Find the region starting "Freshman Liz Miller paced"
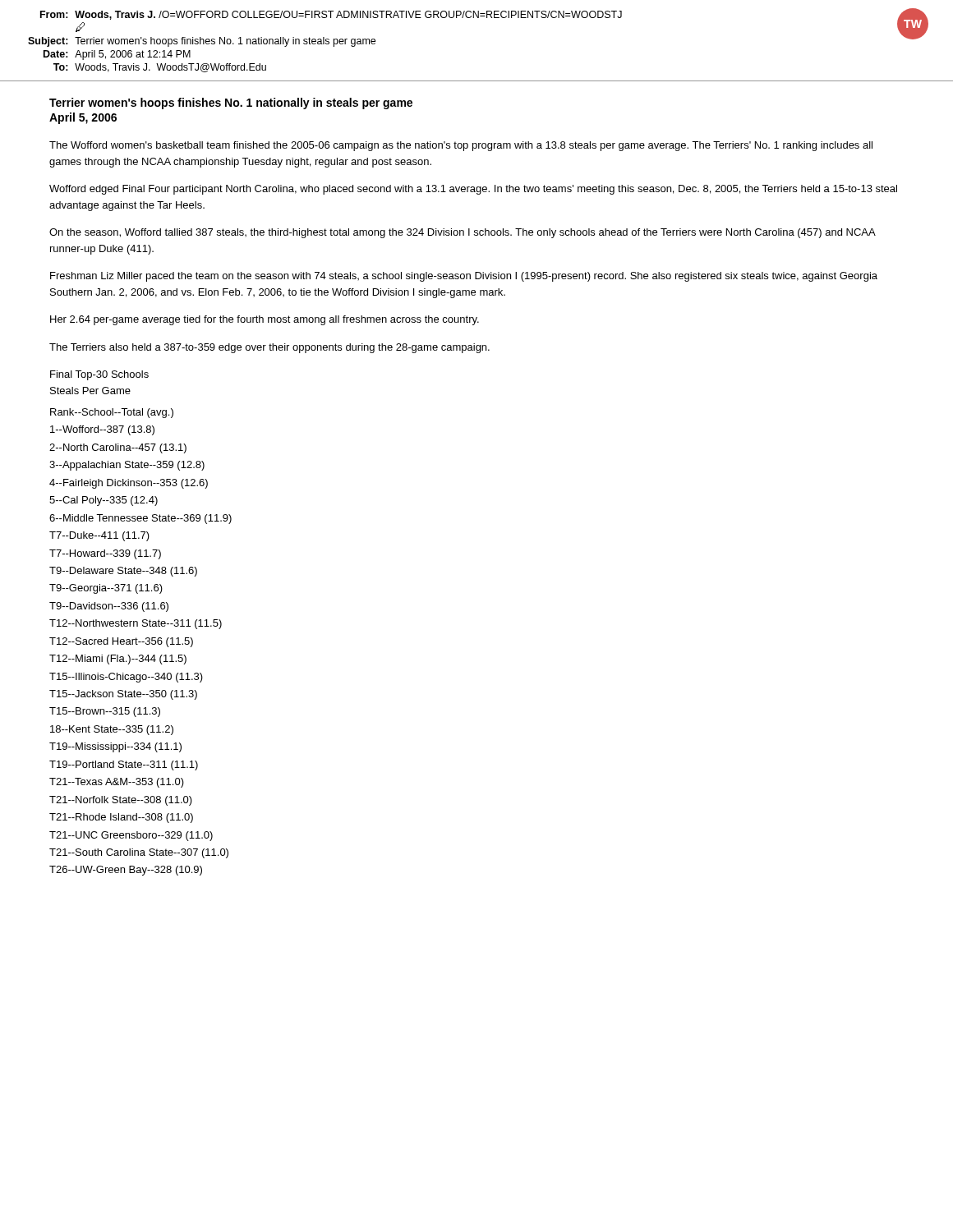Screen dimensions: 1232x953 pyautogui.click(x=463, y=284)
